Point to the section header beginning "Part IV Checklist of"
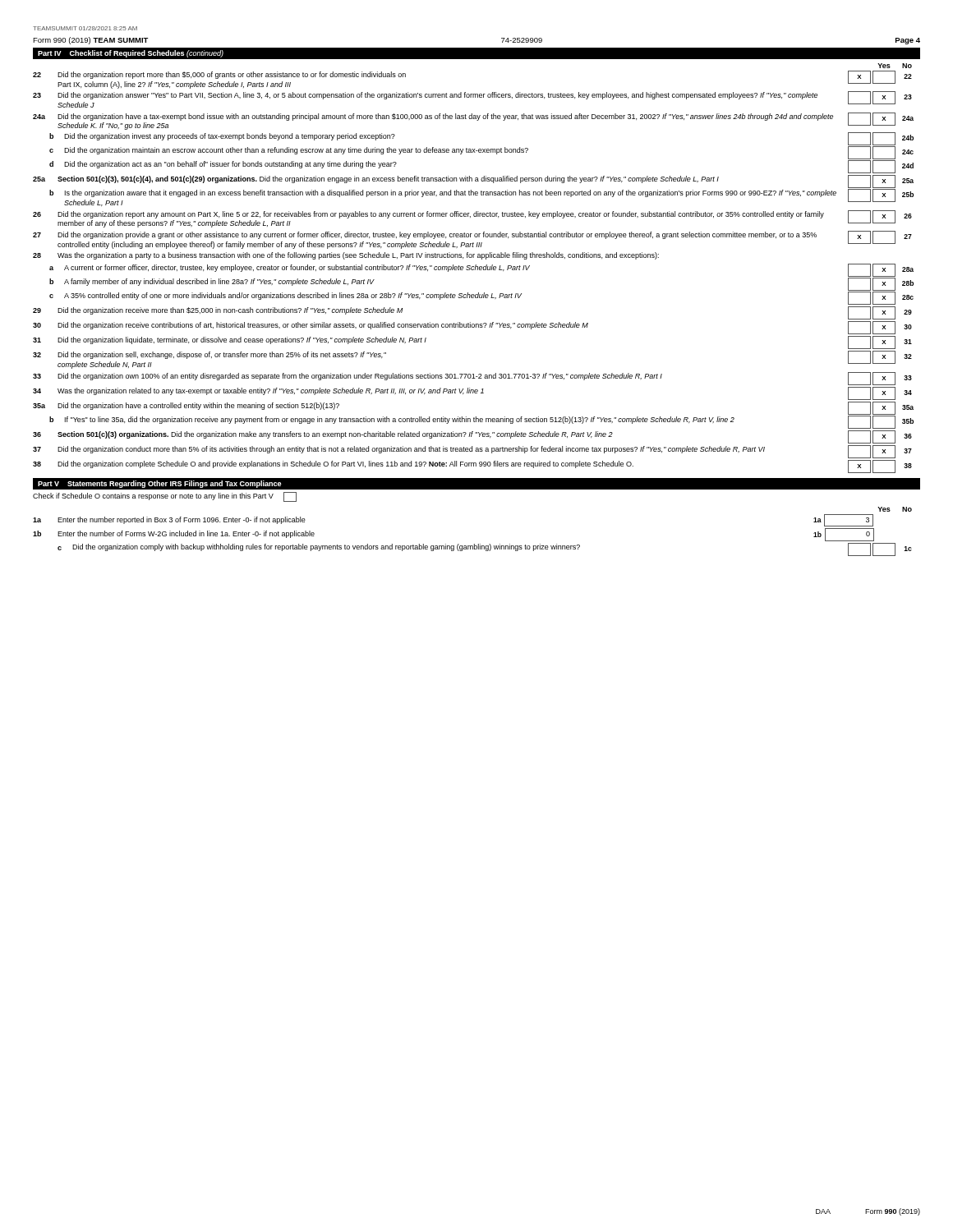Image resolution: width=953 pixels, height=1232 pixels. 131,53
